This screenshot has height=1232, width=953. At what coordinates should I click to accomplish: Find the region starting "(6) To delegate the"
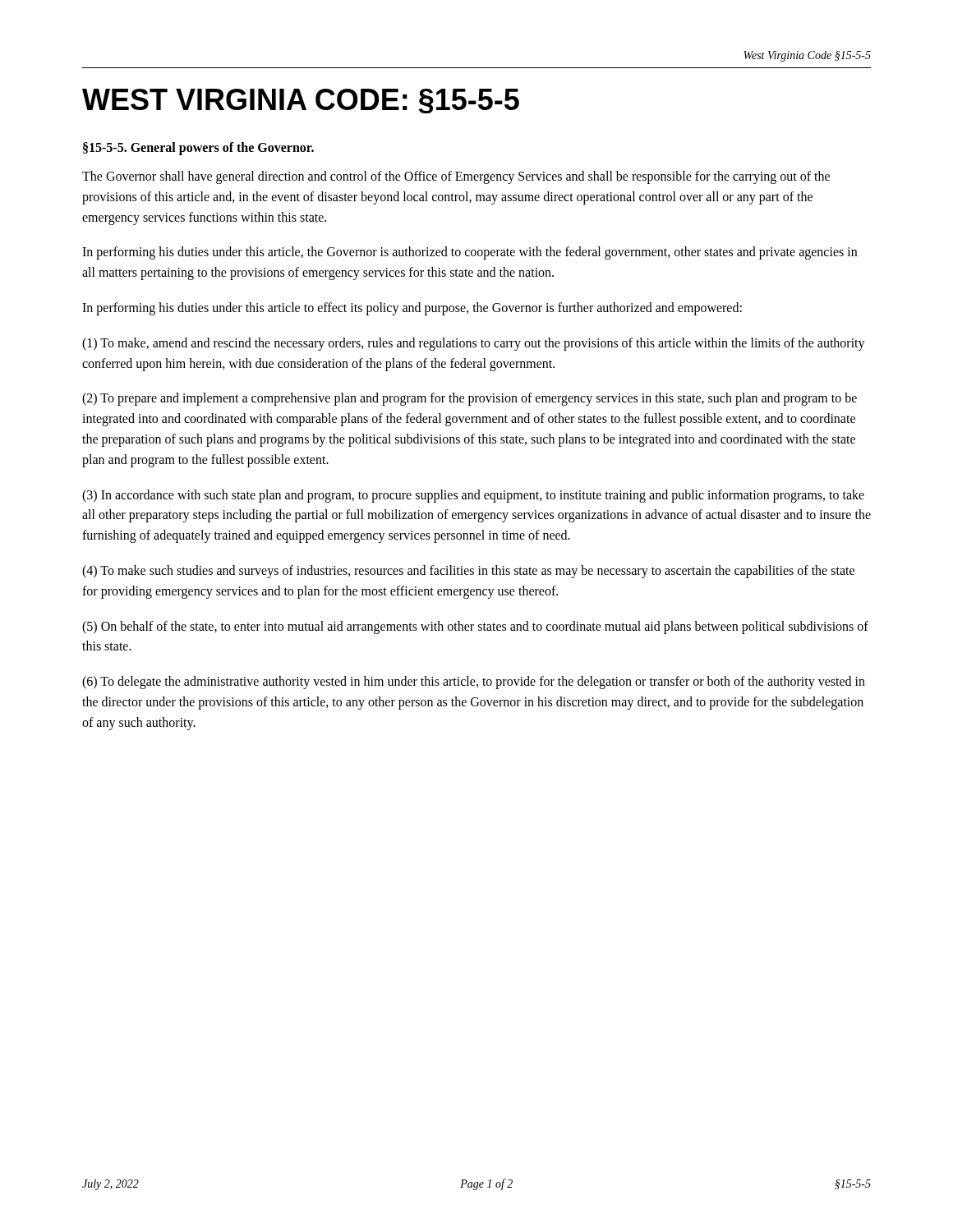(474, 702)
